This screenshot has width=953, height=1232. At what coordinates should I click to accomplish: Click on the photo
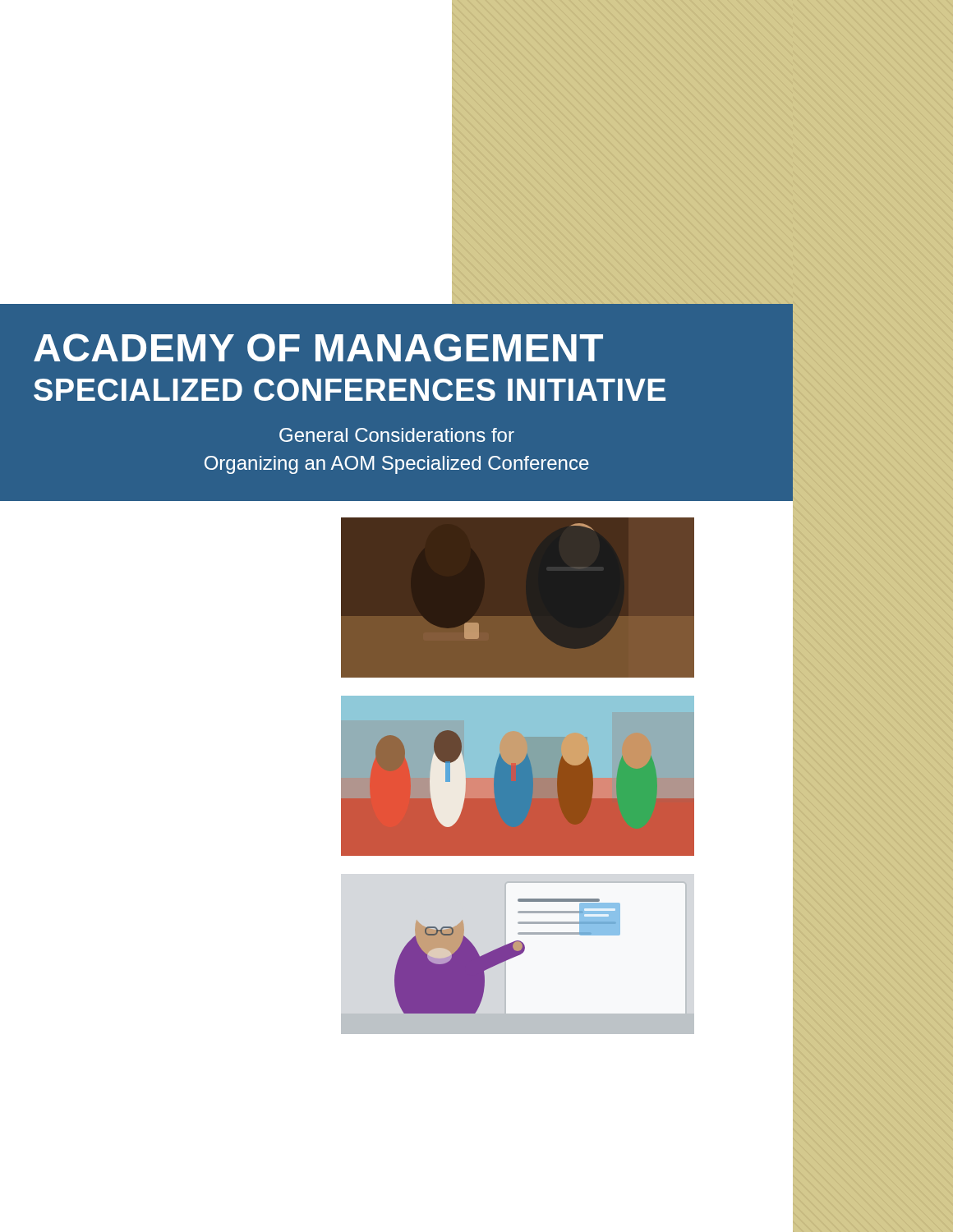518,785
